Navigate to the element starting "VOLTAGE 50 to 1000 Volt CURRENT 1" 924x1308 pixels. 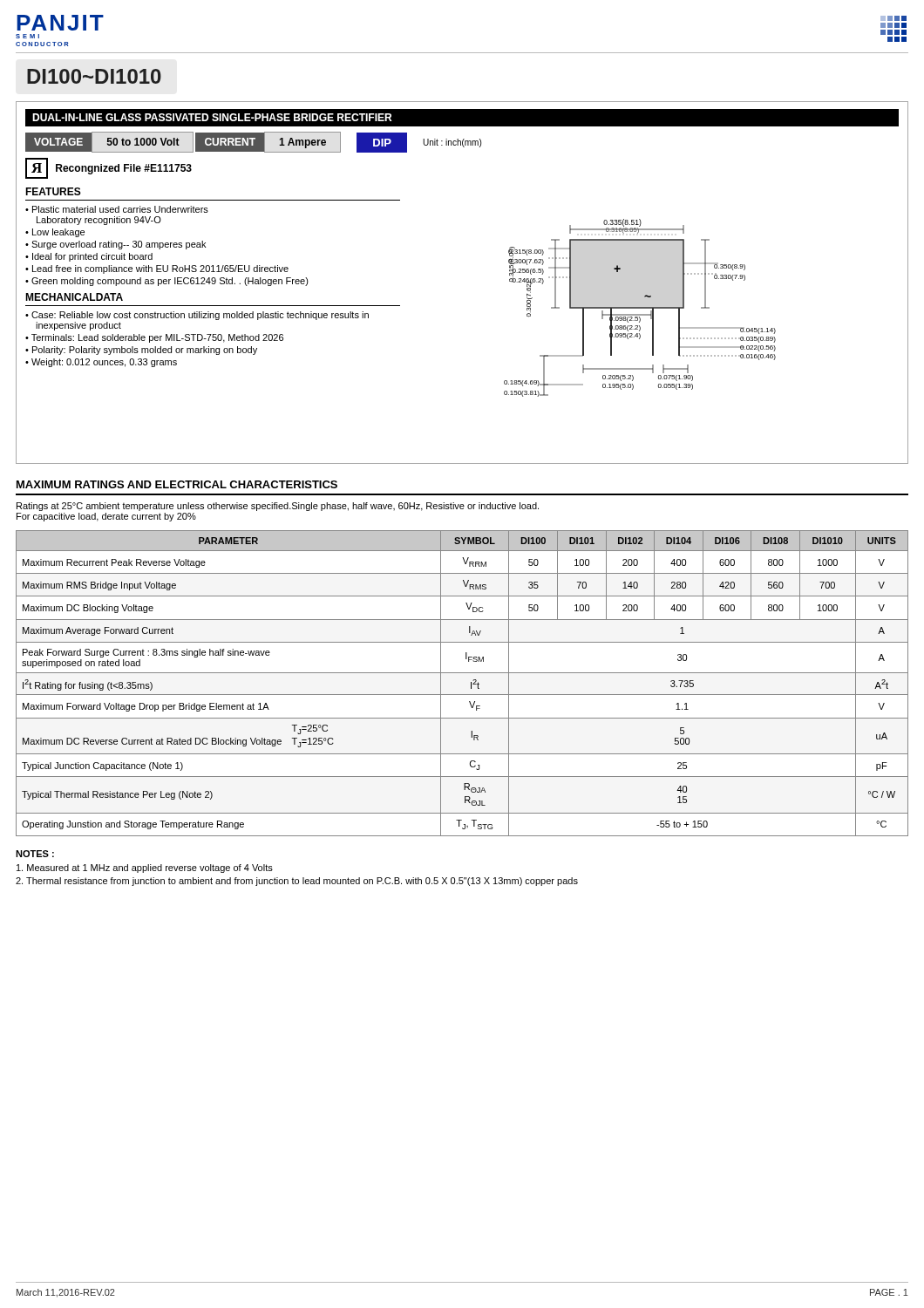coord(254,142)
